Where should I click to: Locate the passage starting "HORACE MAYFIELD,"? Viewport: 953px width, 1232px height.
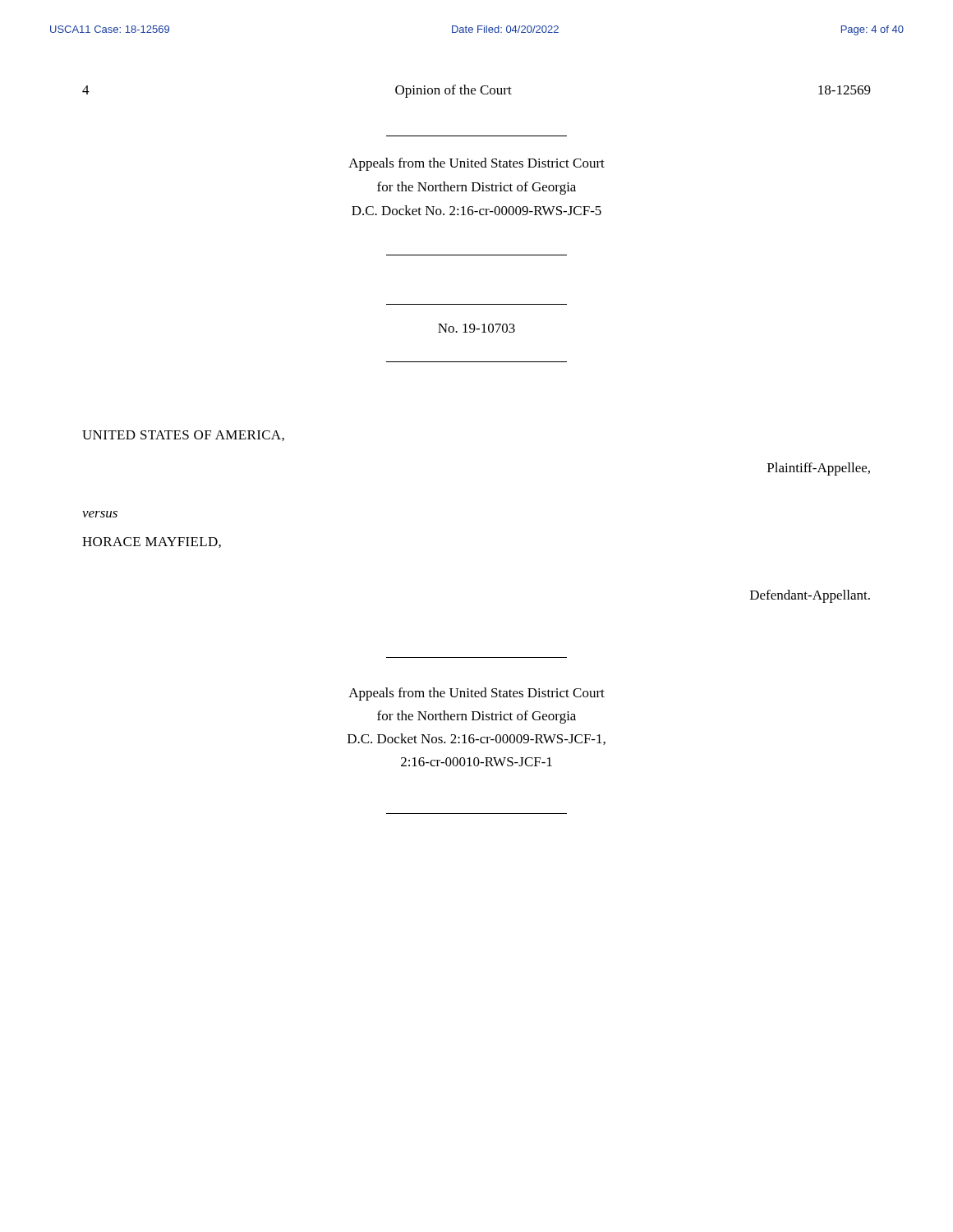click(x=152, y=542)
